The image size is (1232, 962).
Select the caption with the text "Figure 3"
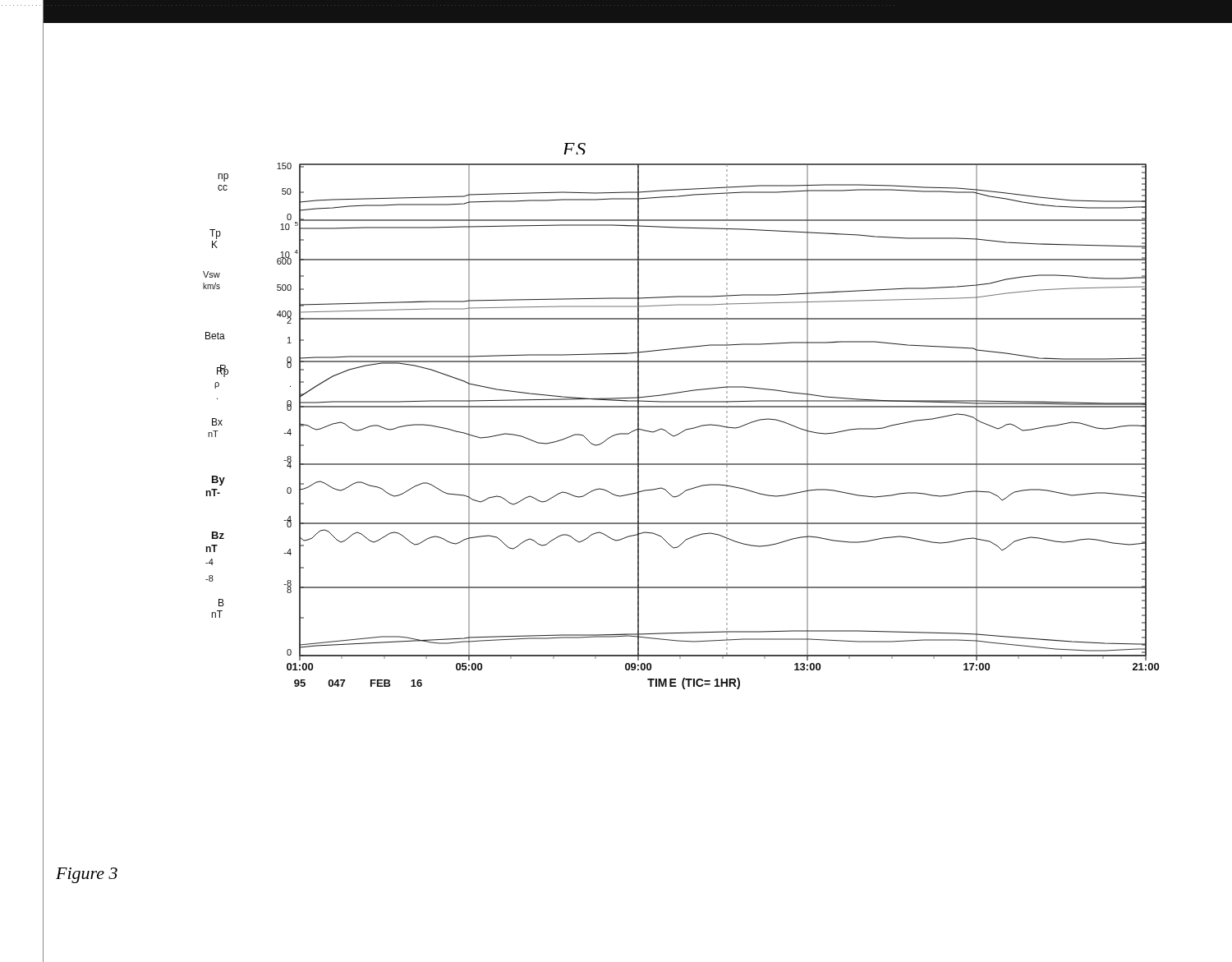[87, 873]
